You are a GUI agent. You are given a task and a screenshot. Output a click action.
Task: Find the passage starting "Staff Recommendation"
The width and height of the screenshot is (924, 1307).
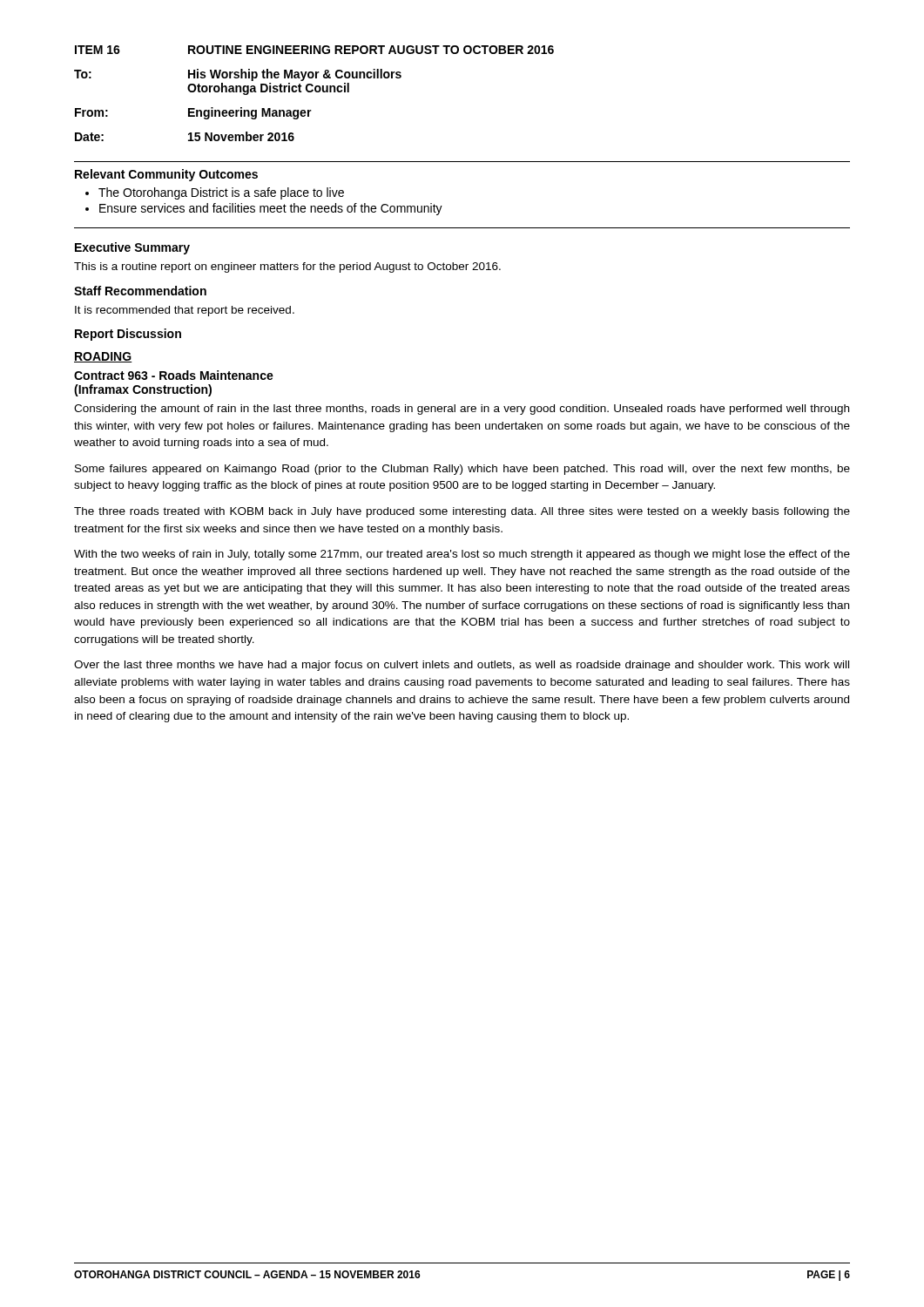tap(140, 291)
